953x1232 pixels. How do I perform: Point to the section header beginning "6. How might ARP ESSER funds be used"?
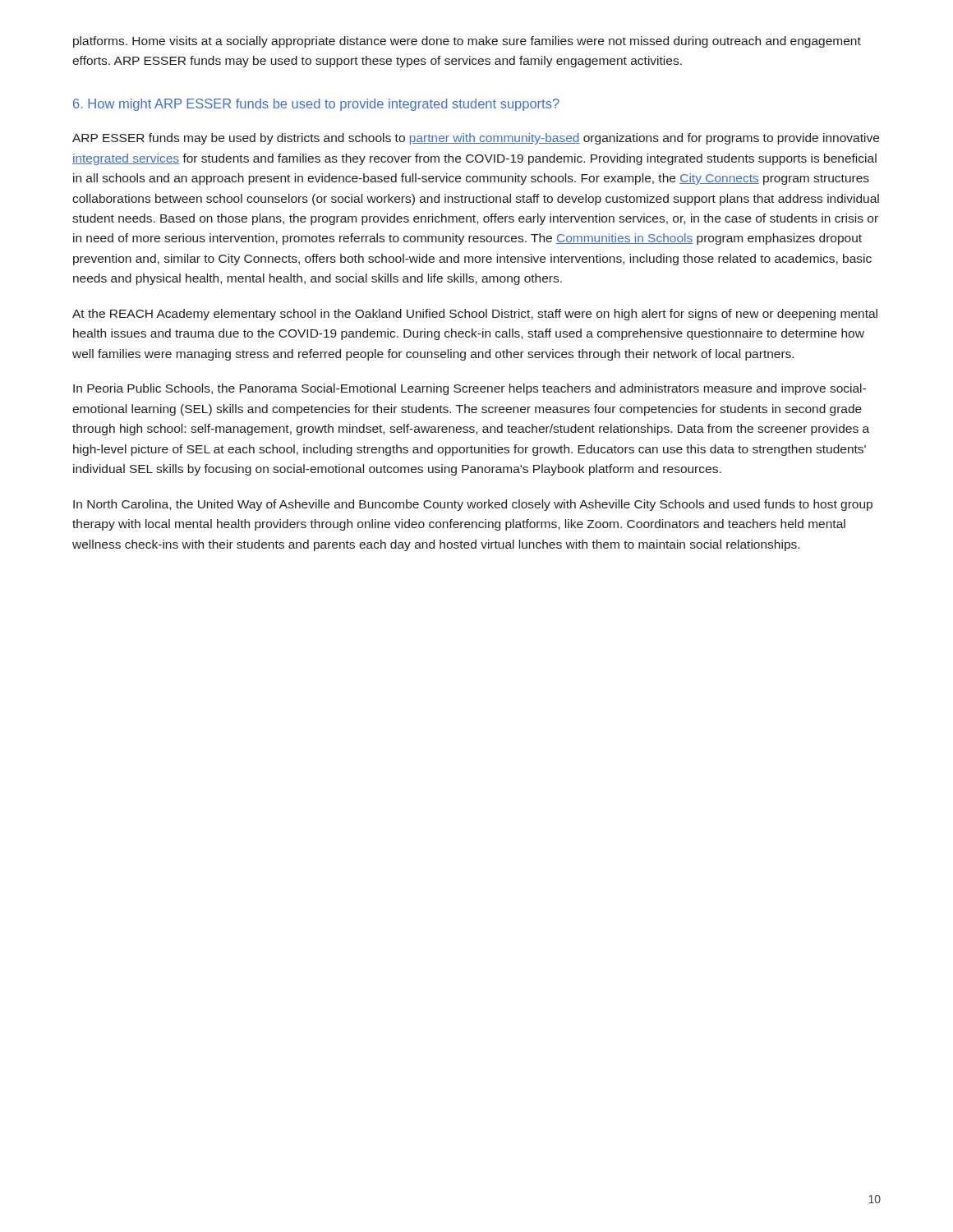(x=316, y=103)
